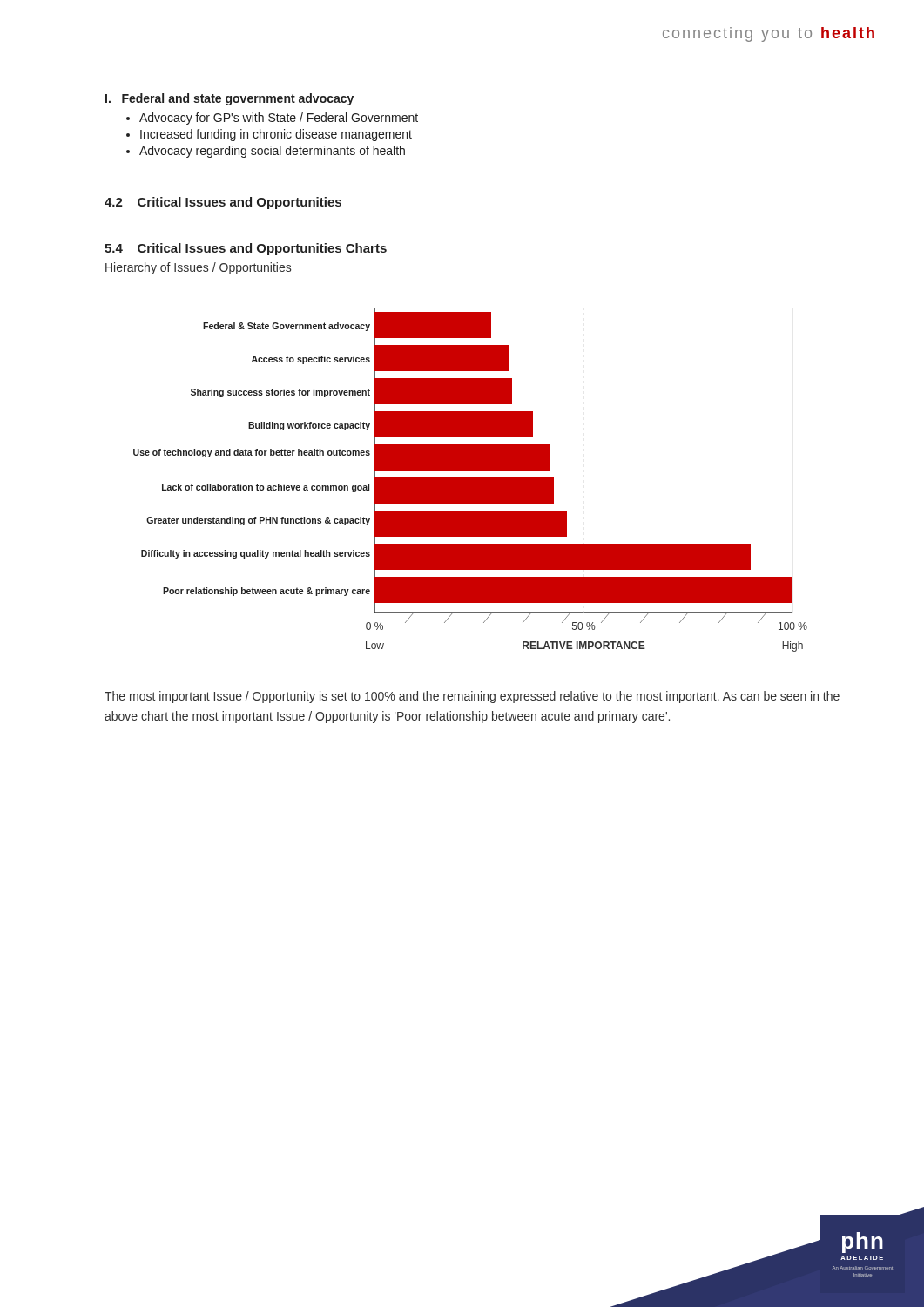Find the passage starting "I. Federal and state government advocacy Advocacy for"
The width and height of the screenshot is (924, 1307).
[x=229, y=99]
